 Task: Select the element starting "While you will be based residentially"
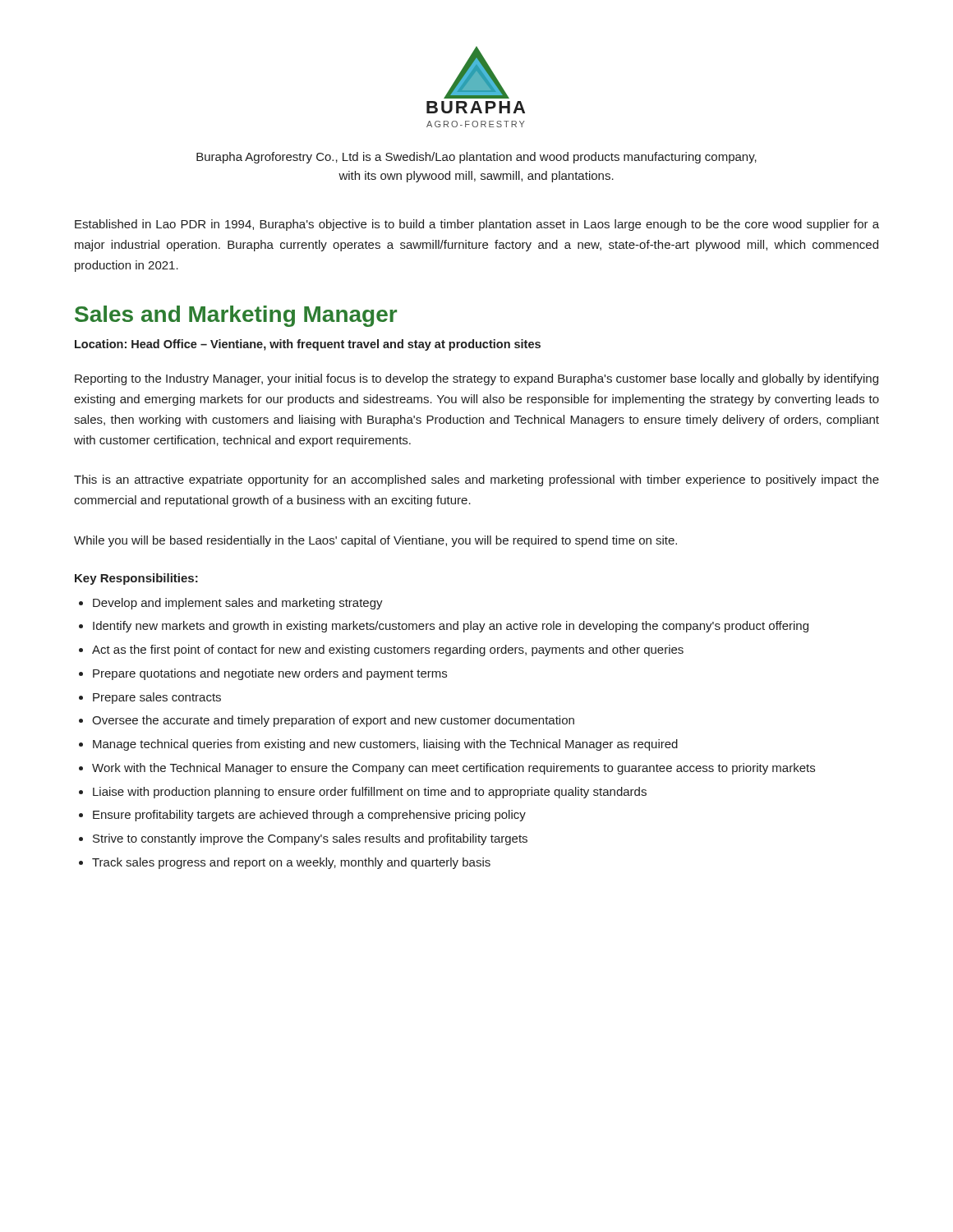[376, 540]
